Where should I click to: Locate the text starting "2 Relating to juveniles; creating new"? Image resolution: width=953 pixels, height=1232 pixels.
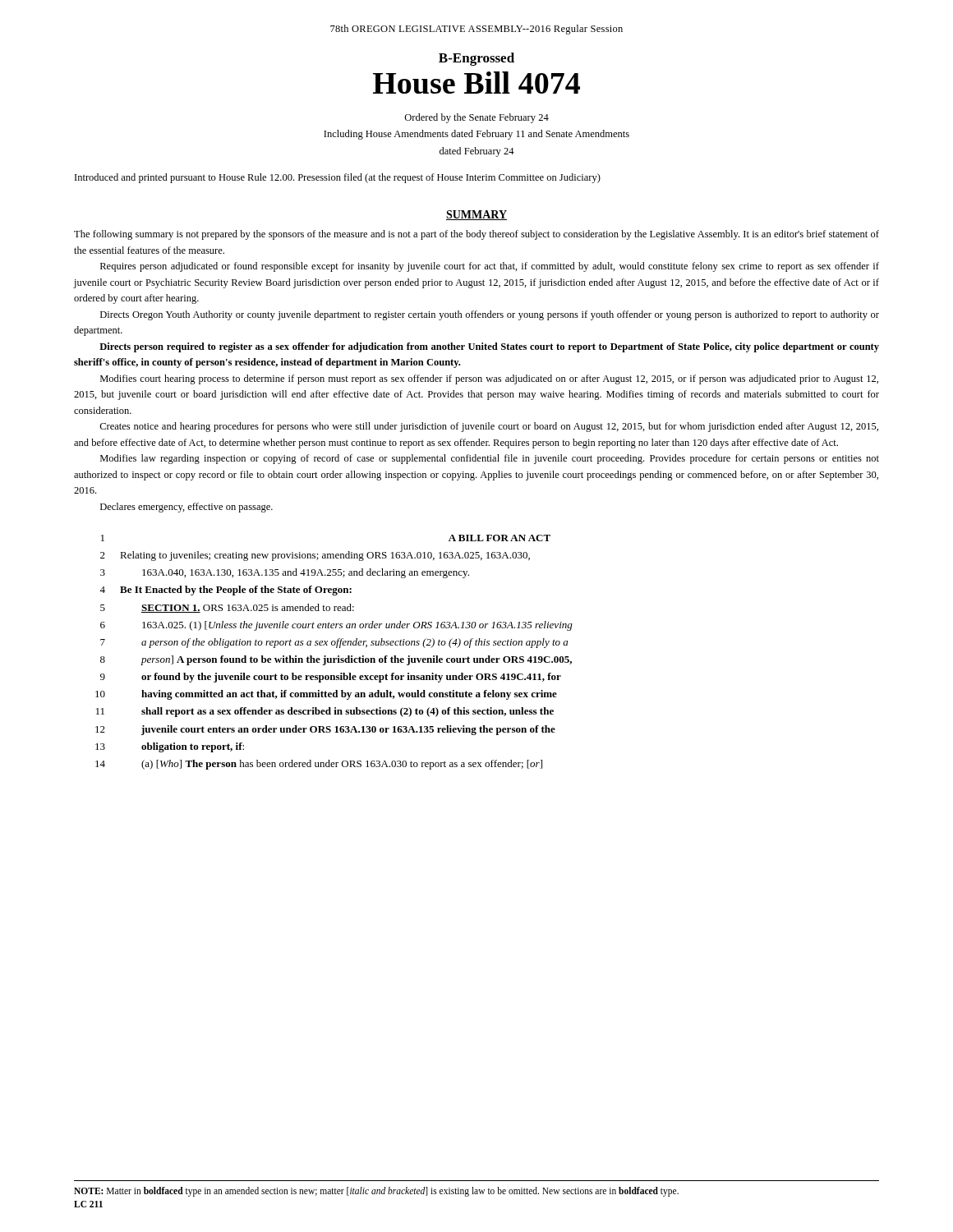point(476,555)
